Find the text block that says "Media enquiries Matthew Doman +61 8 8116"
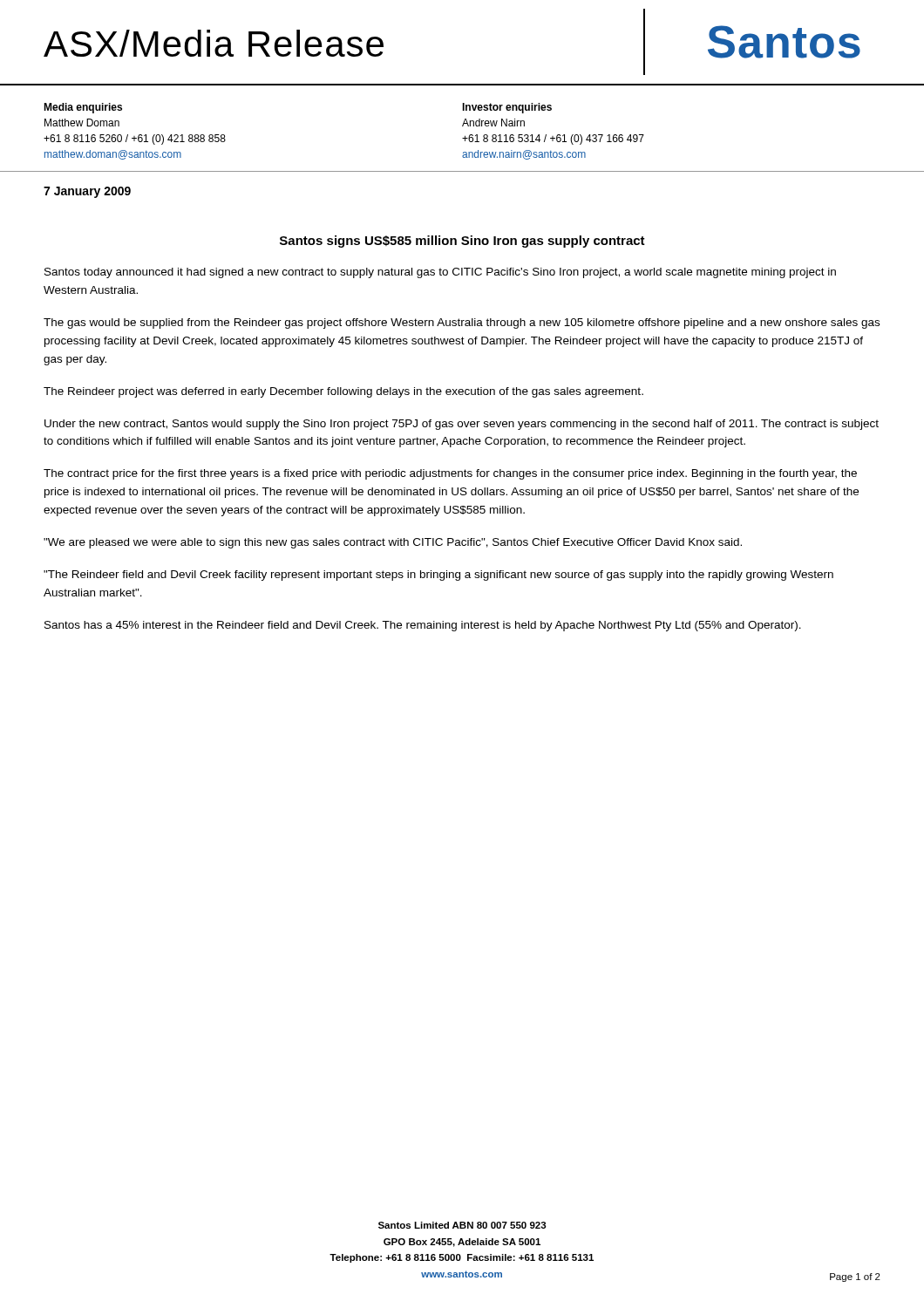The height and width of the screenshot is (1308, 924). [x=83, y=108]
